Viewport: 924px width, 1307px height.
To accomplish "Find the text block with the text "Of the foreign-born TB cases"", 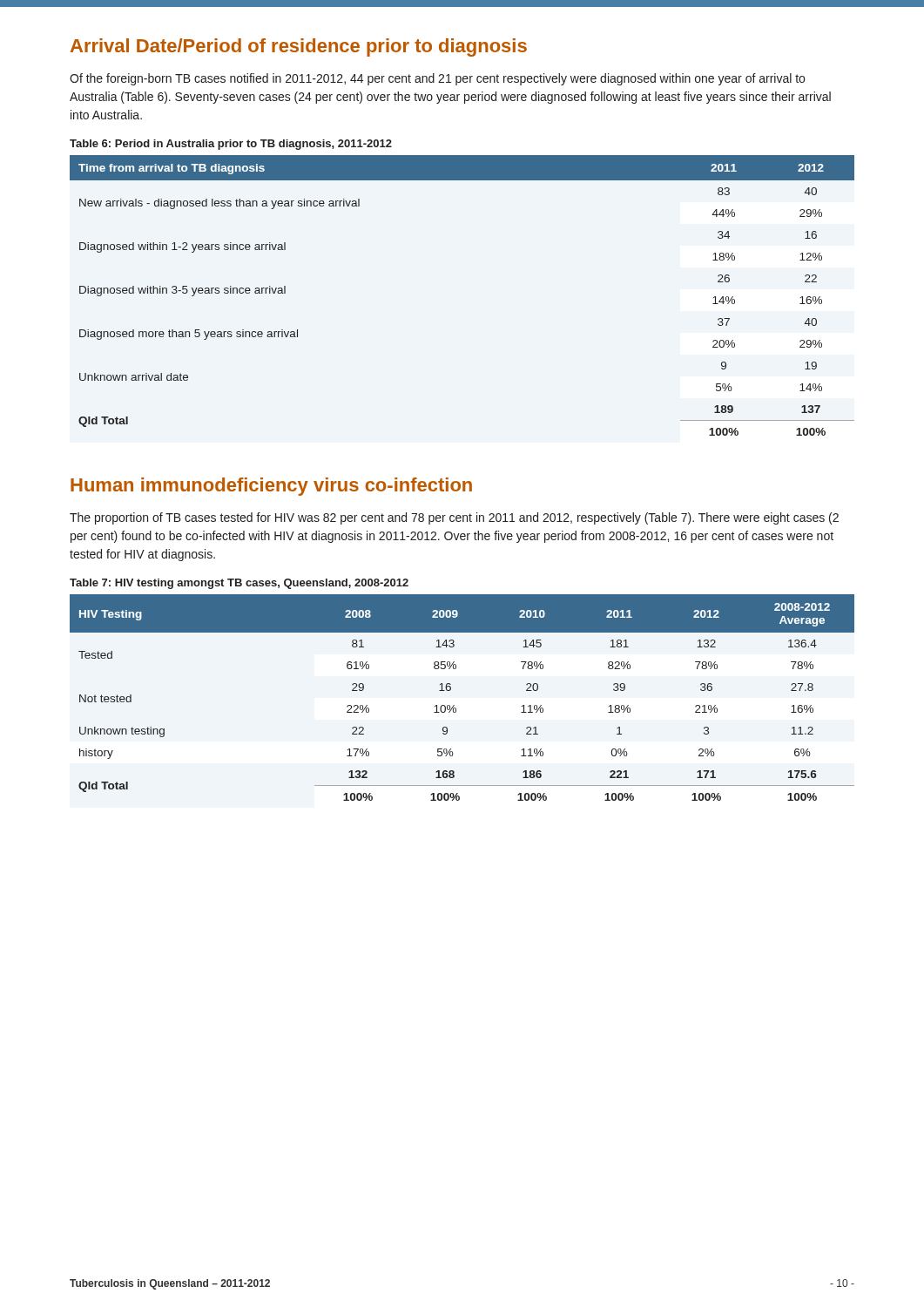I will [x=462, y=97].
